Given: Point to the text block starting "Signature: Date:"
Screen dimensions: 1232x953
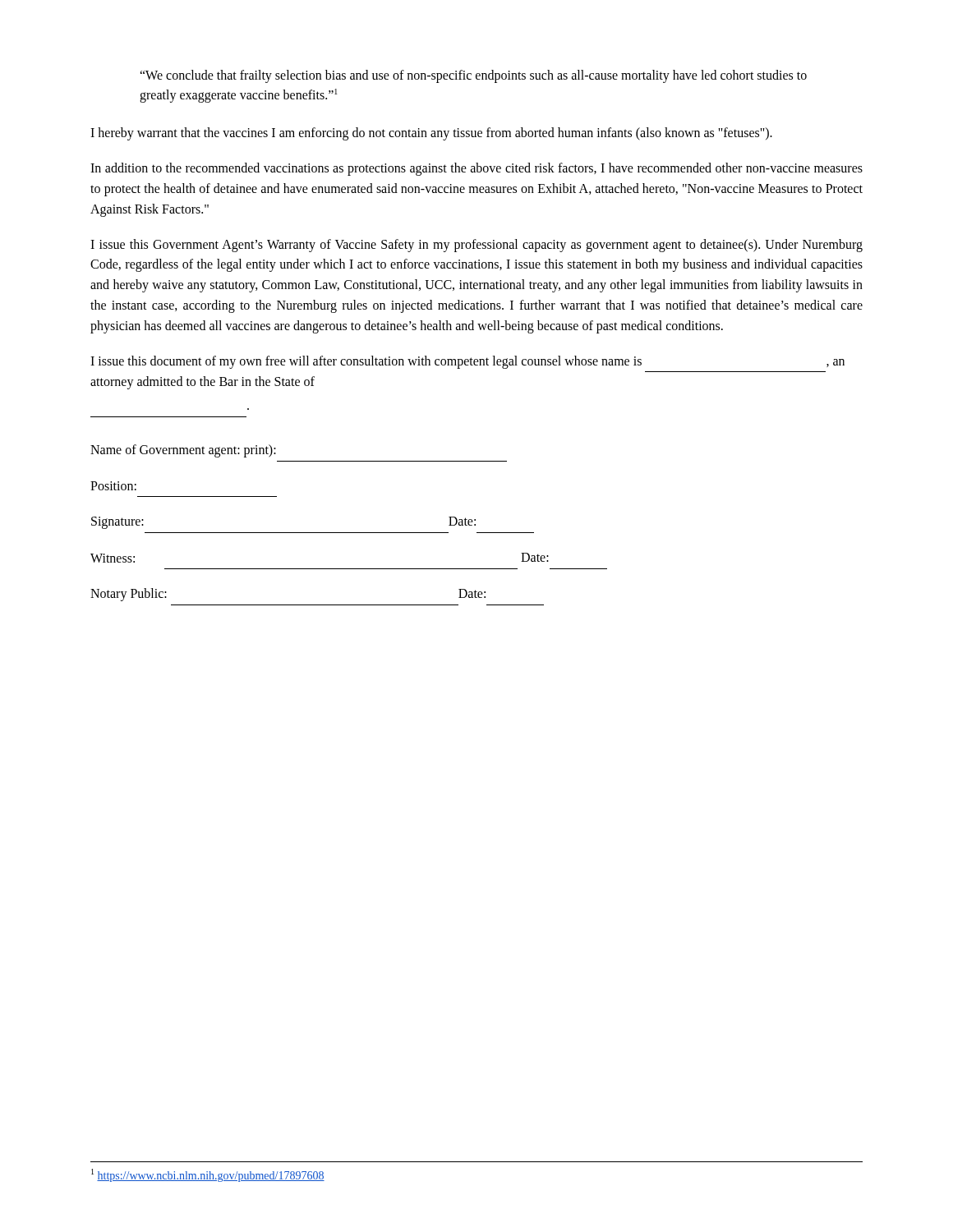Looking at the screenshot, I should [312, 523].
